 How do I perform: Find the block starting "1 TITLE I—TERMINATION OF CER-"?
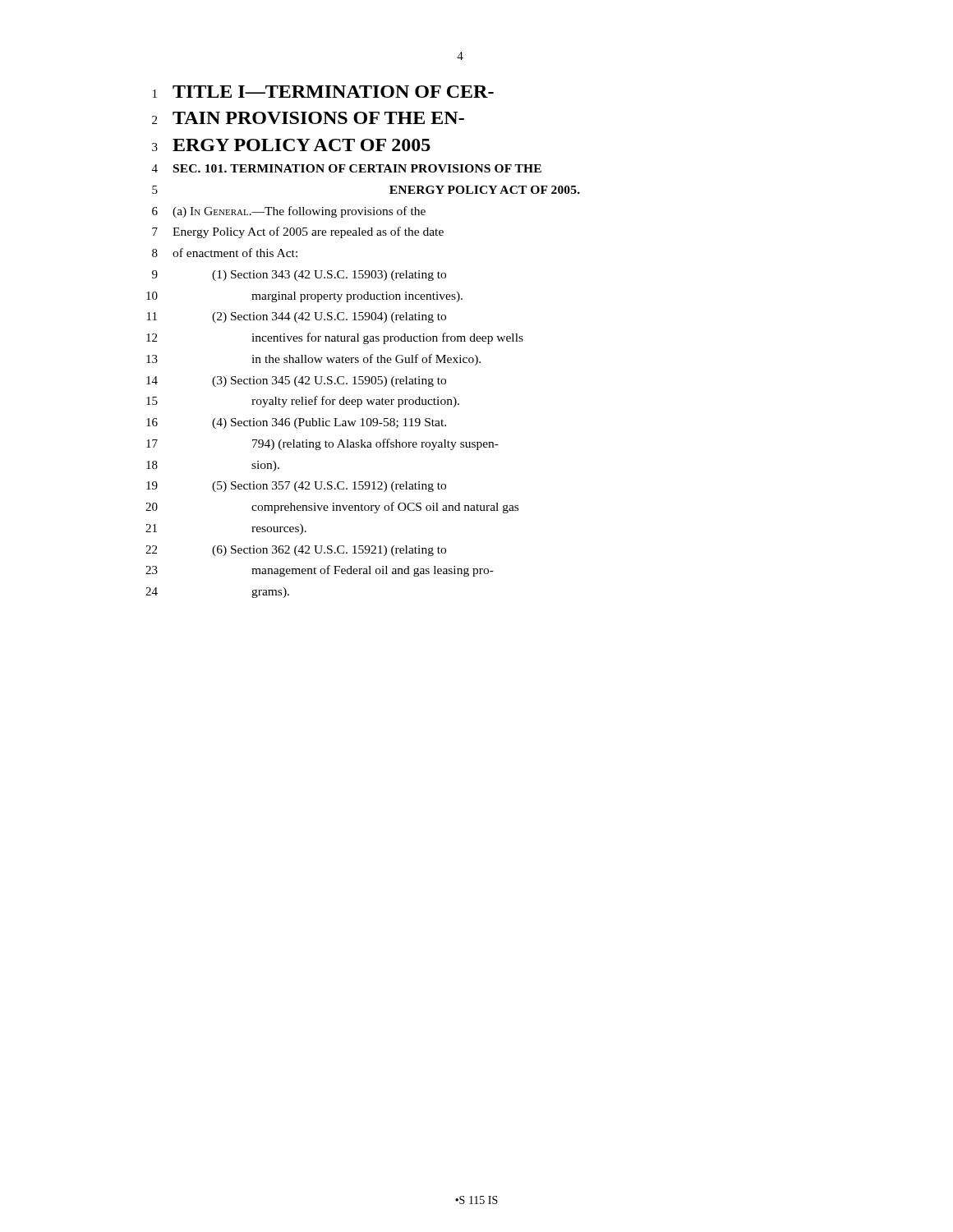coord(460,118)
